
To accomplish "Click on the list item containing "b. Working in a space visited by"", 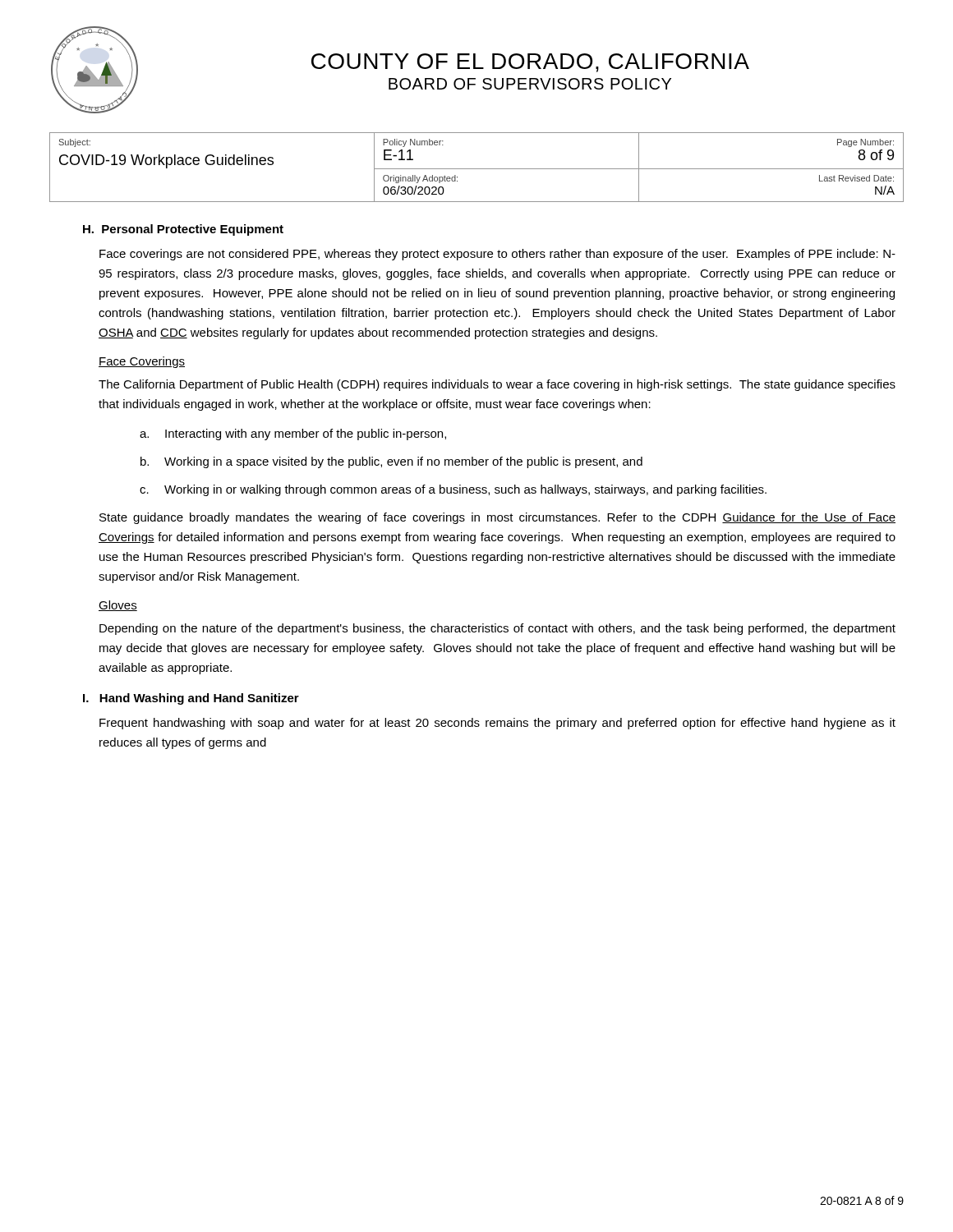I will [518, 462].
